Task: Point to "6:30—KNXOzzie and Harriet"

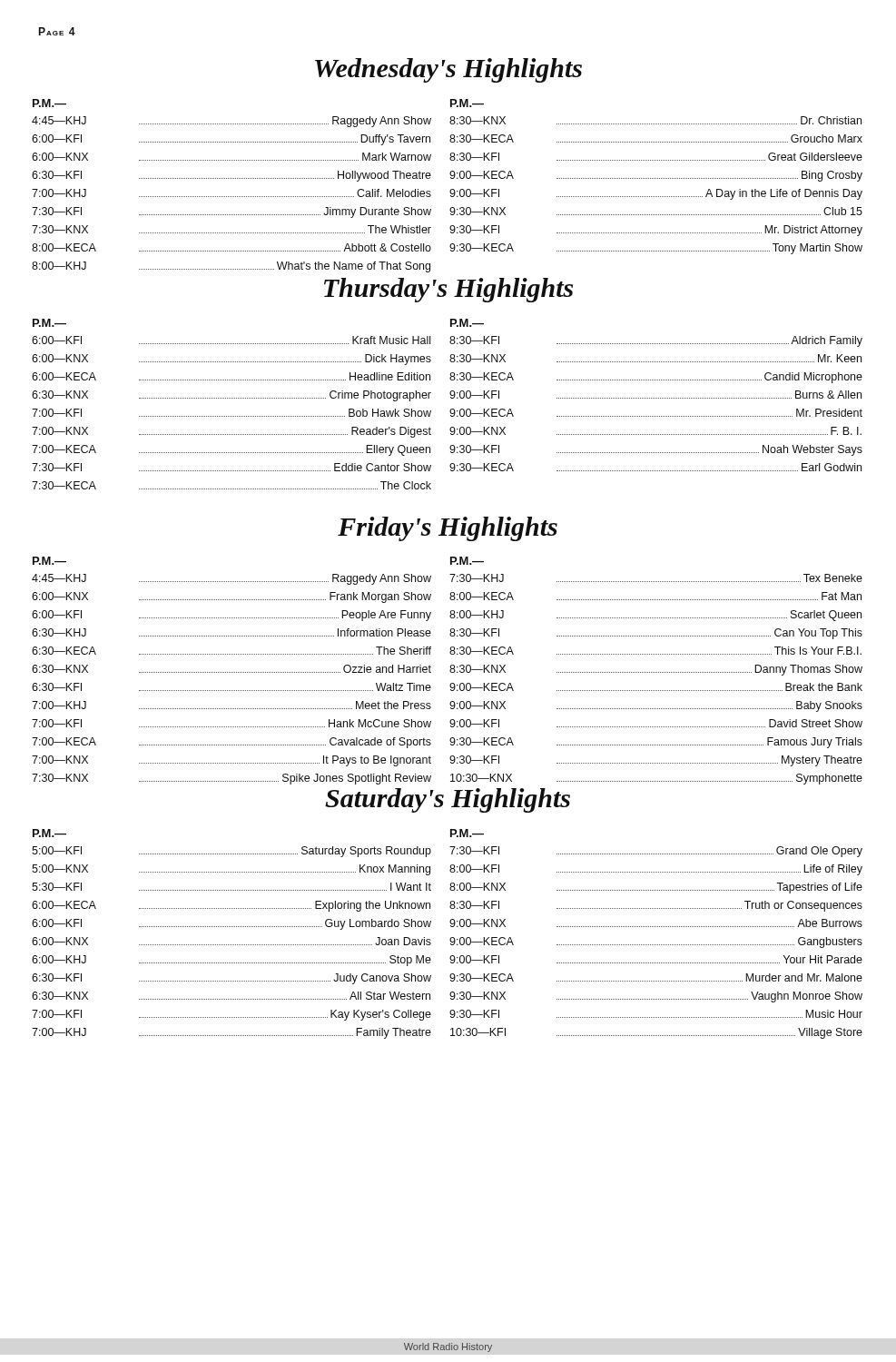Action: coord(232,669)
